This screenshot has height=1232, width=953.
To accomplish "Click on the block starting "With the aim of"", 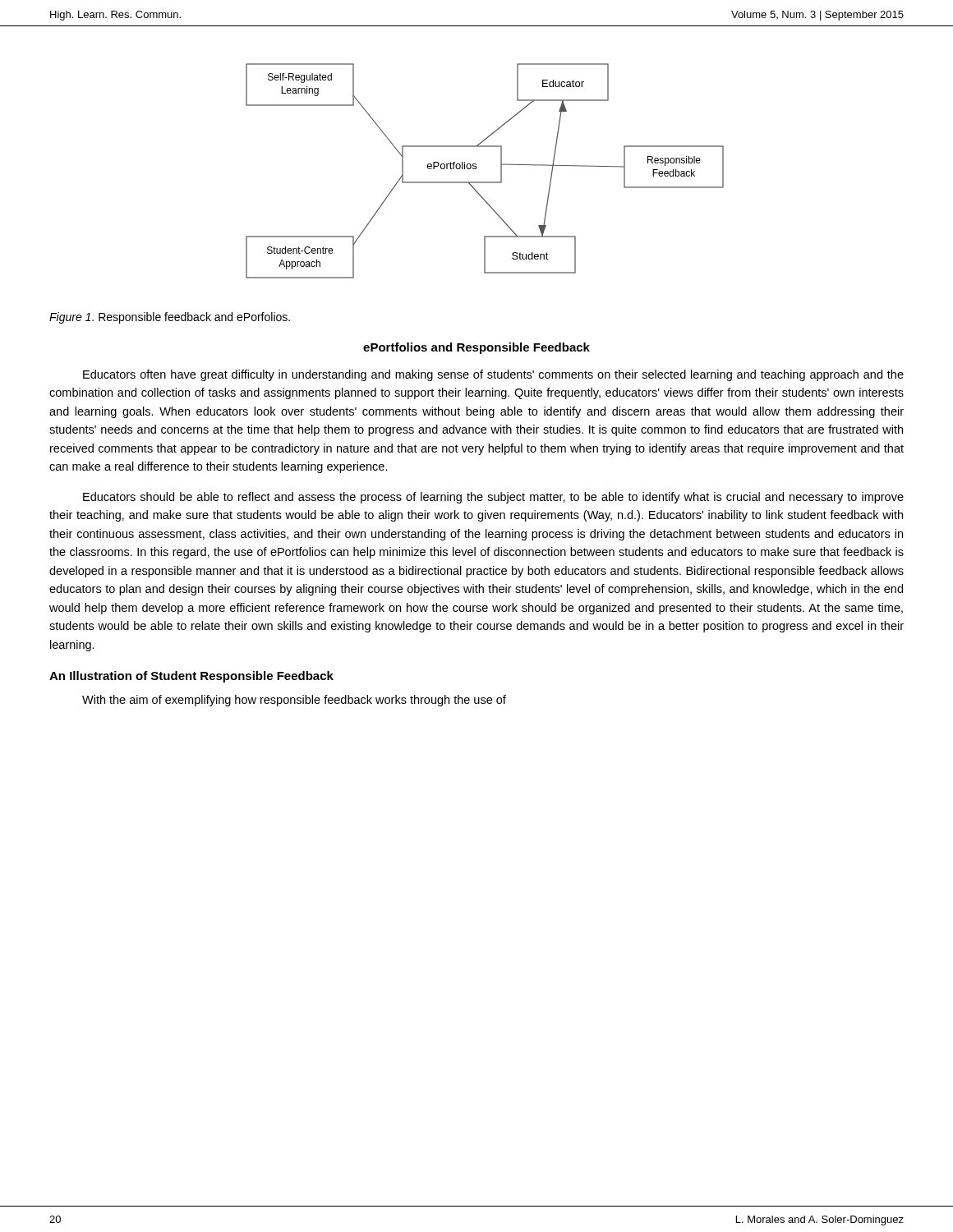I will 294,700.
